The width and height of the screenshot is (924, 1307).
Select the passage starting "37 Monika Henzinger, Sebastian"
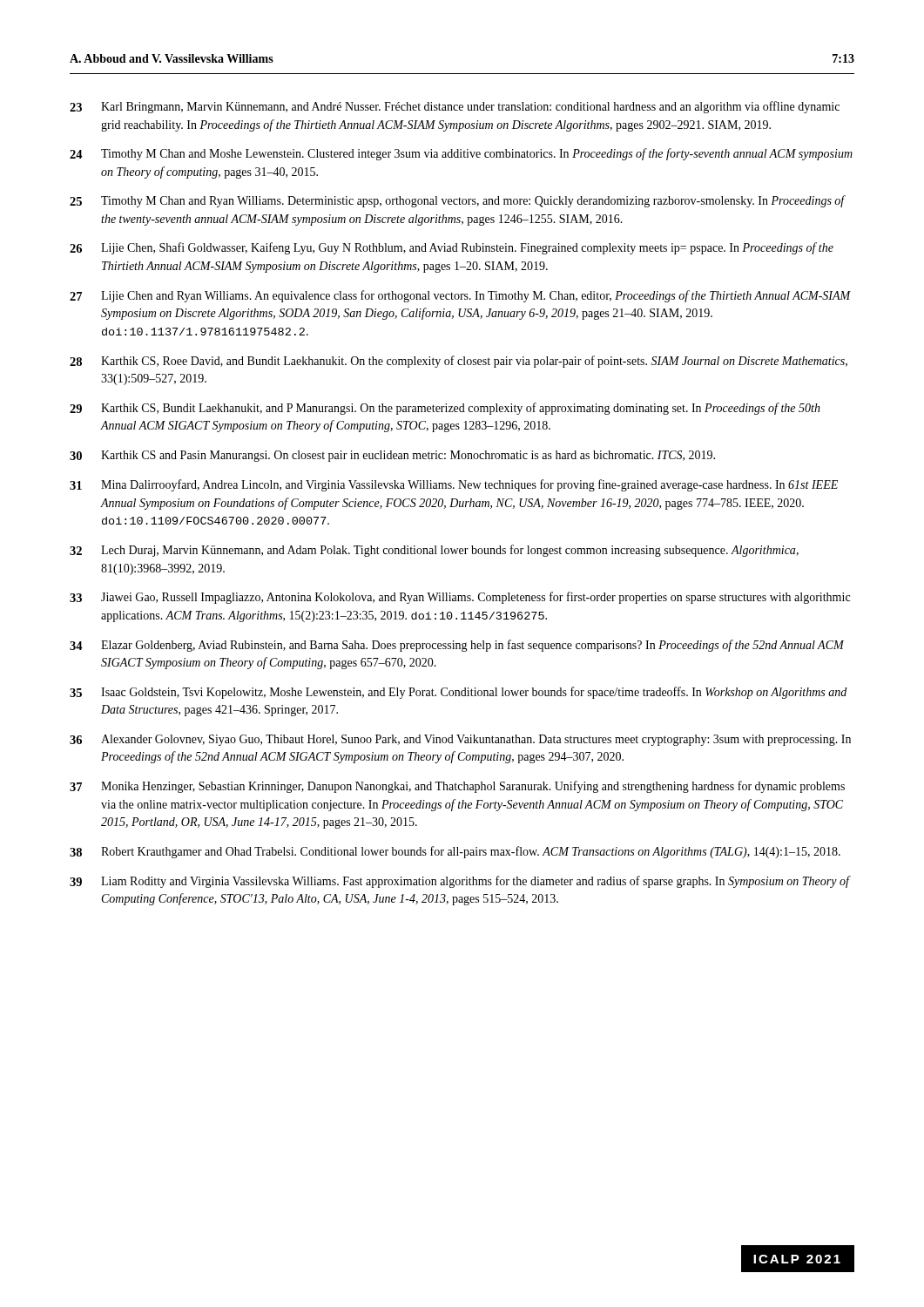point(462,805)
